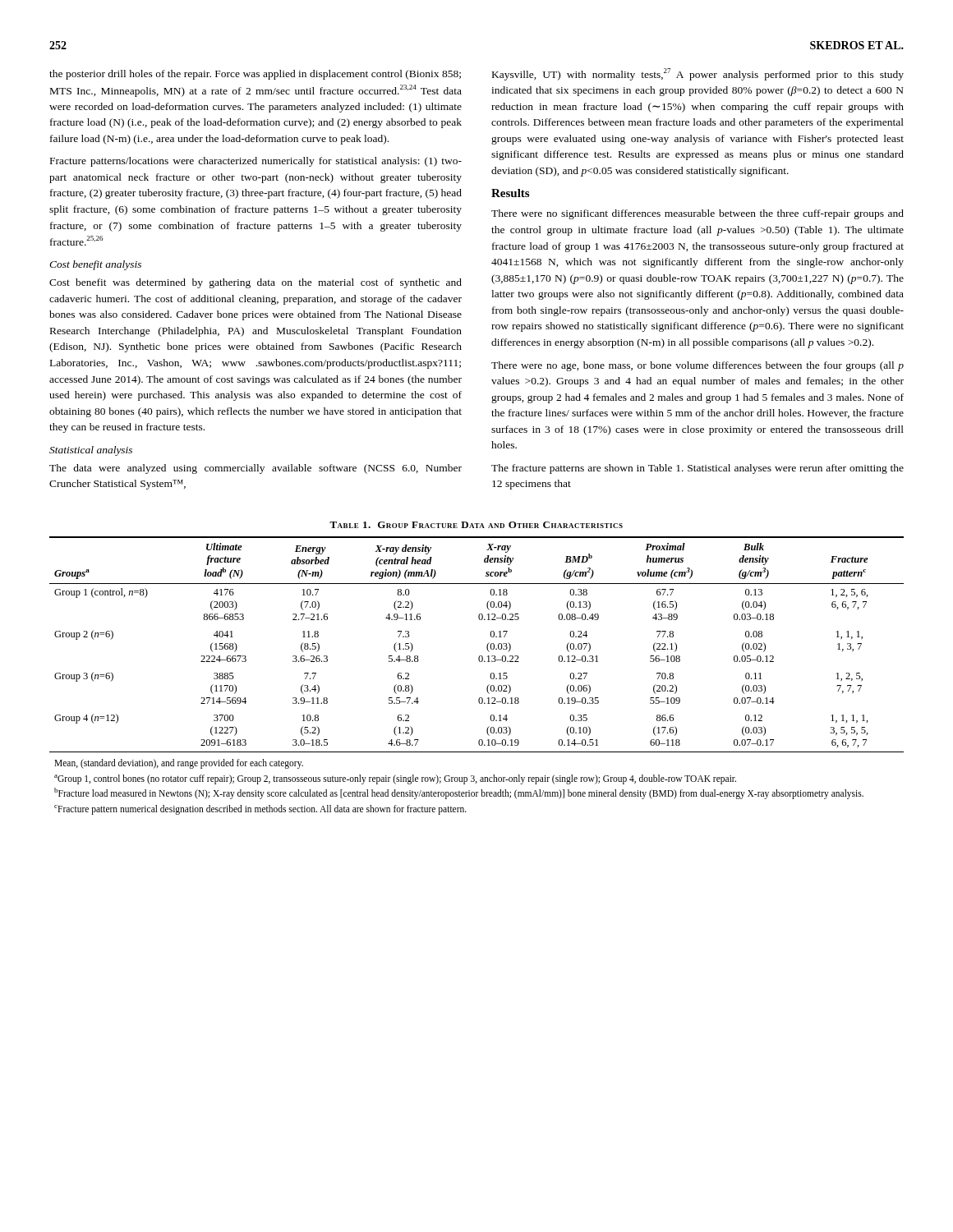Point to the block beginning "Cost benefit was determined by"

click(255, 355)
